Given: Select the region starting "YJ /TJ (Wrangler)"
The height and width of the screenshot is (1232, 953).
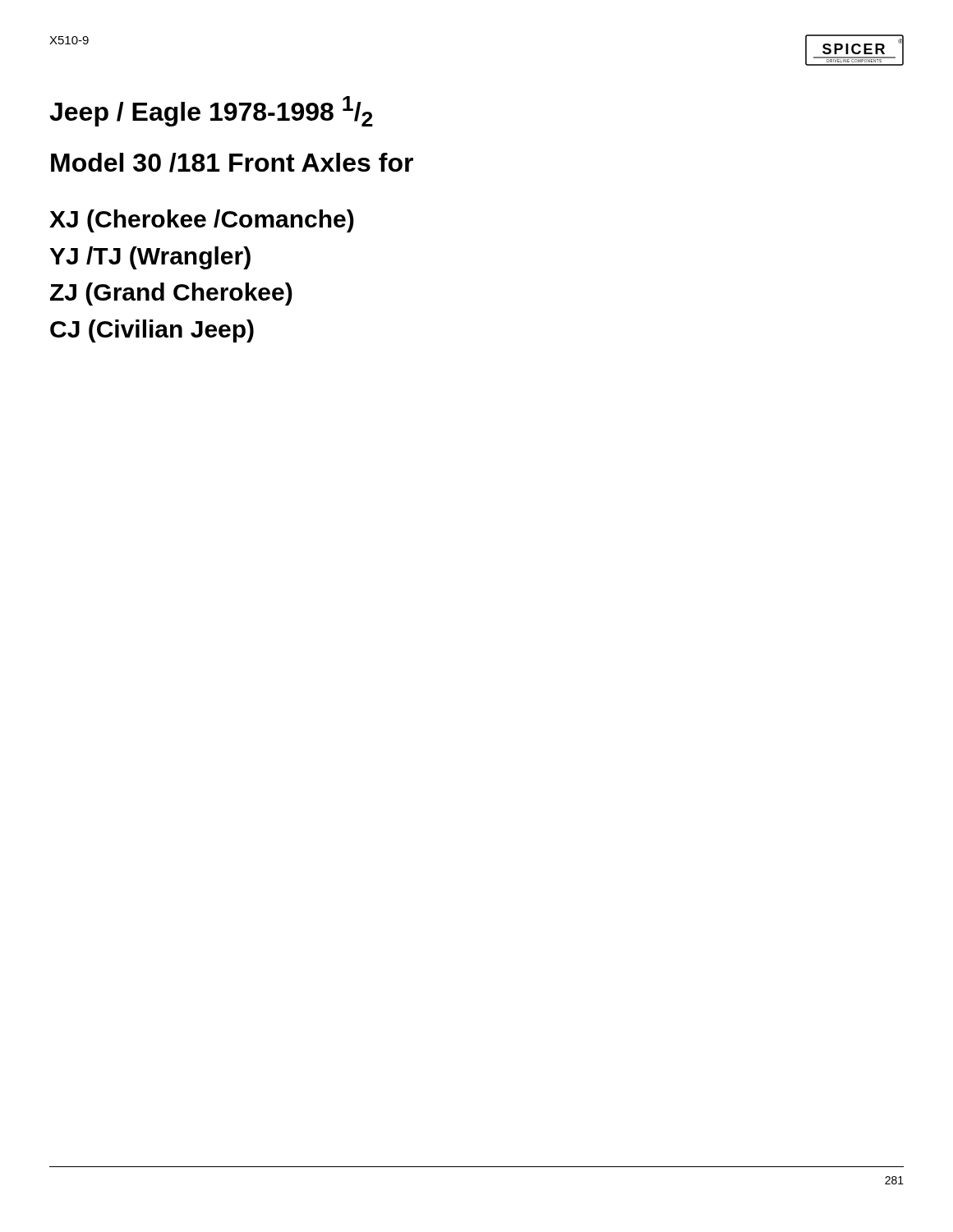Looking at the screenshot, I should pyautogui.click(x=150, y=256).
